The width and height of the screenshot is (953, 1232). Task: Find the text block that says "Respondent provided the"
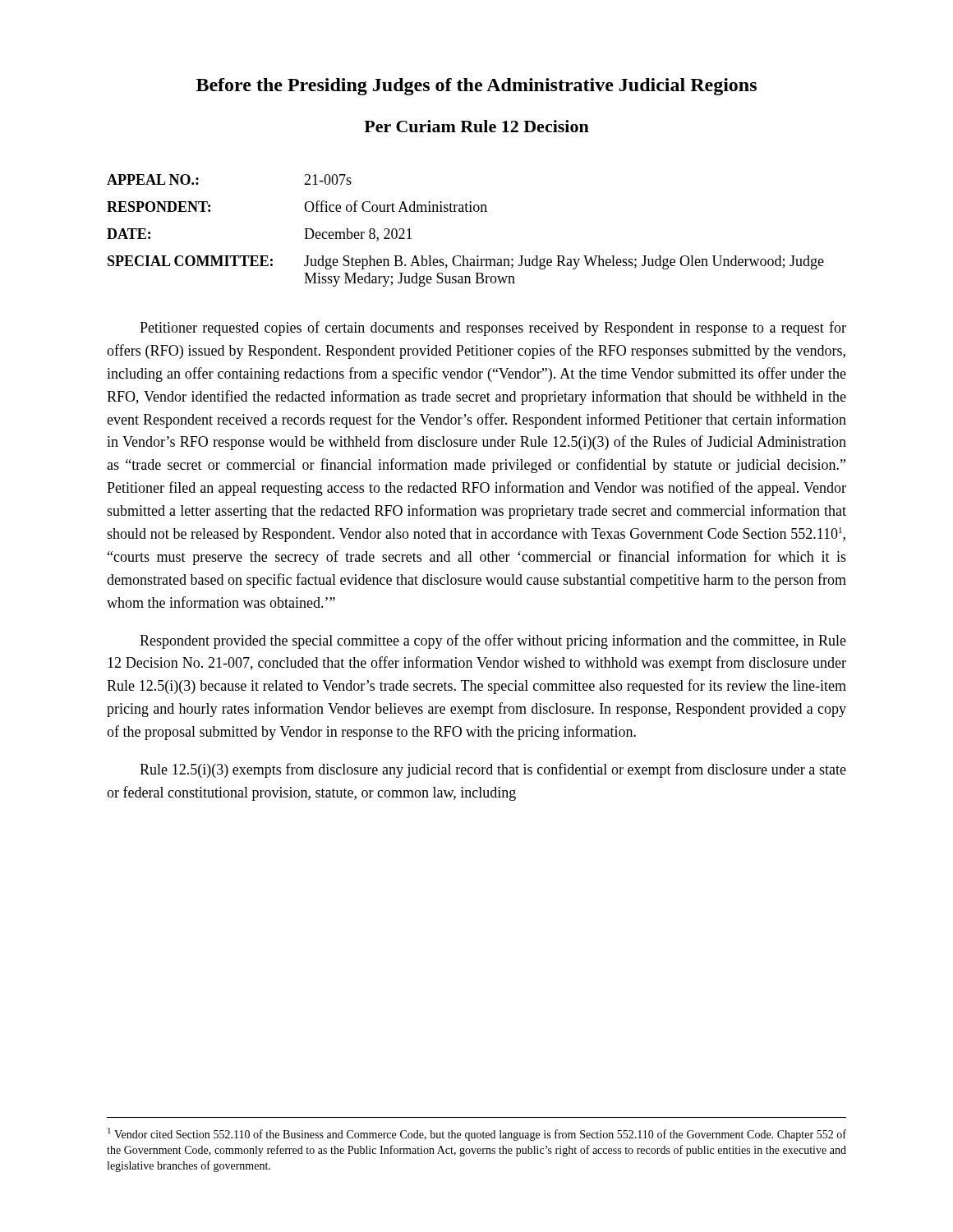tap(476, 686)
